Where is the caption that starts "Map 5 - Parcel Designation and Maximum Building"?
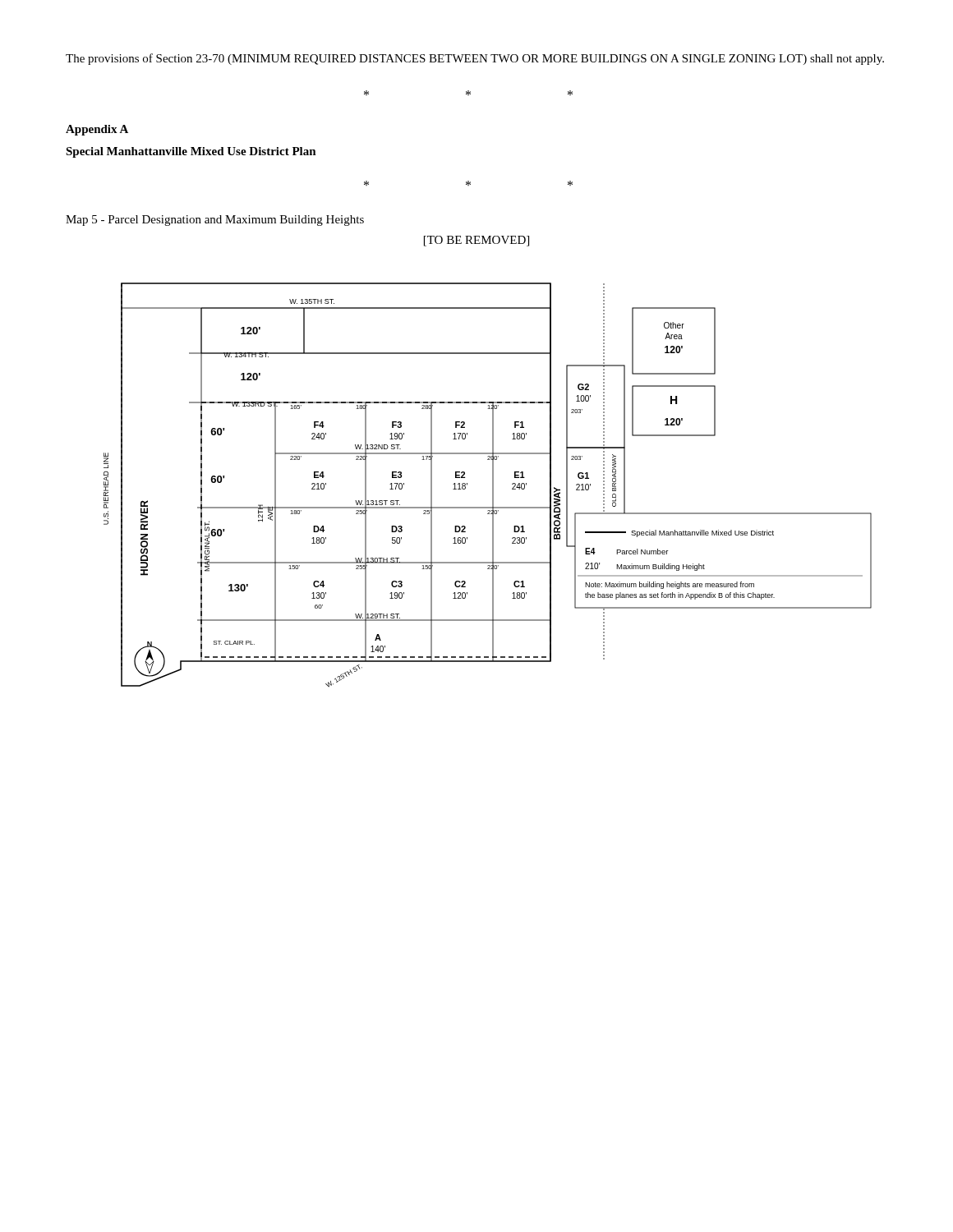This screenshot has height=1232, width=953. click(x=215, y=219)
